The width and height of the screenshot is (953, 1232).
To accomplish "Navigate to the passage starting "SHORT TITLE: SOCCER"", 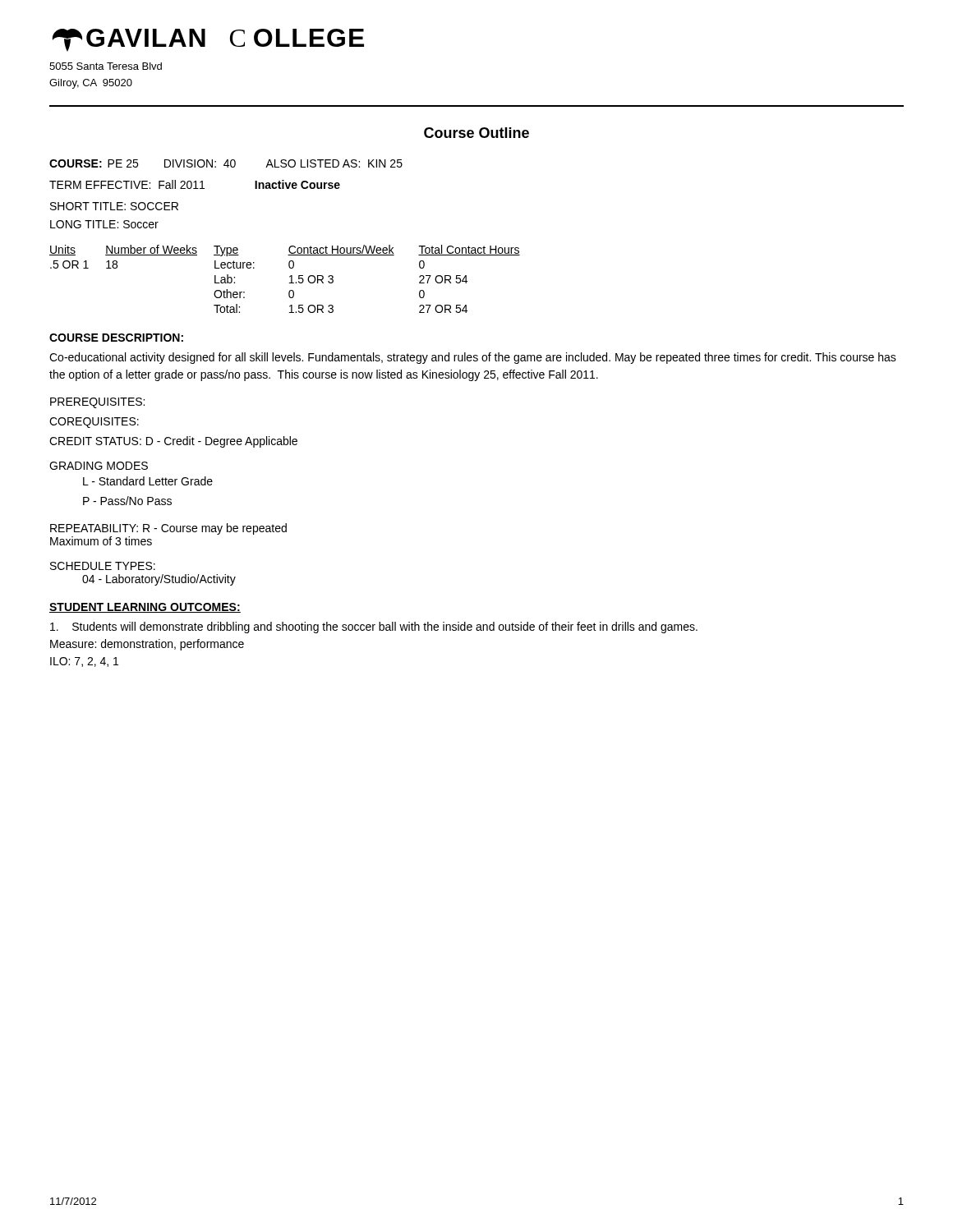I will click(x=114, y=206).
